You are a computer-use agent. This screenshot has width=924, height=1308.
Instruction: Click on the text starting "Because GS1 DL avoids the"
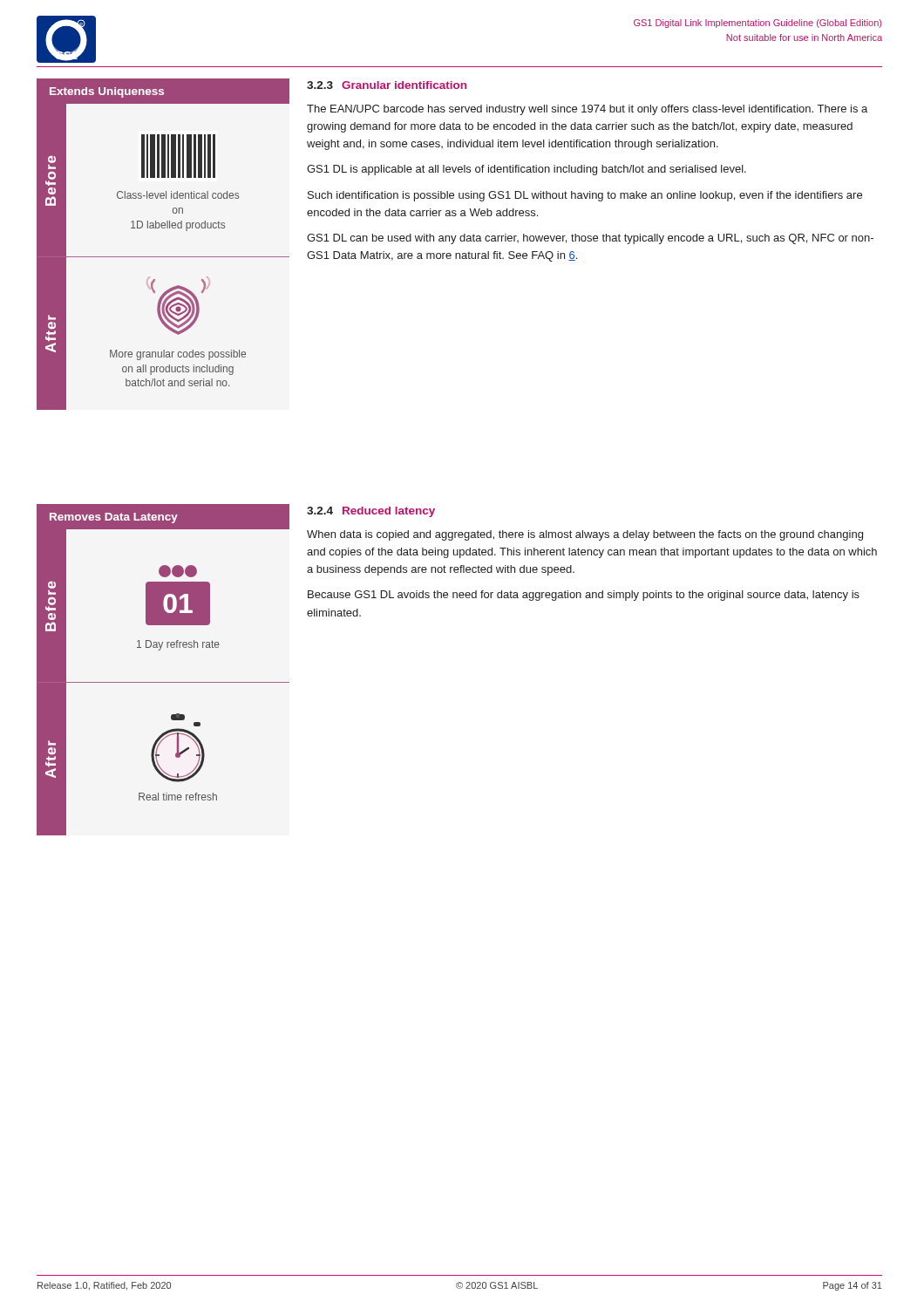(583, 603)
